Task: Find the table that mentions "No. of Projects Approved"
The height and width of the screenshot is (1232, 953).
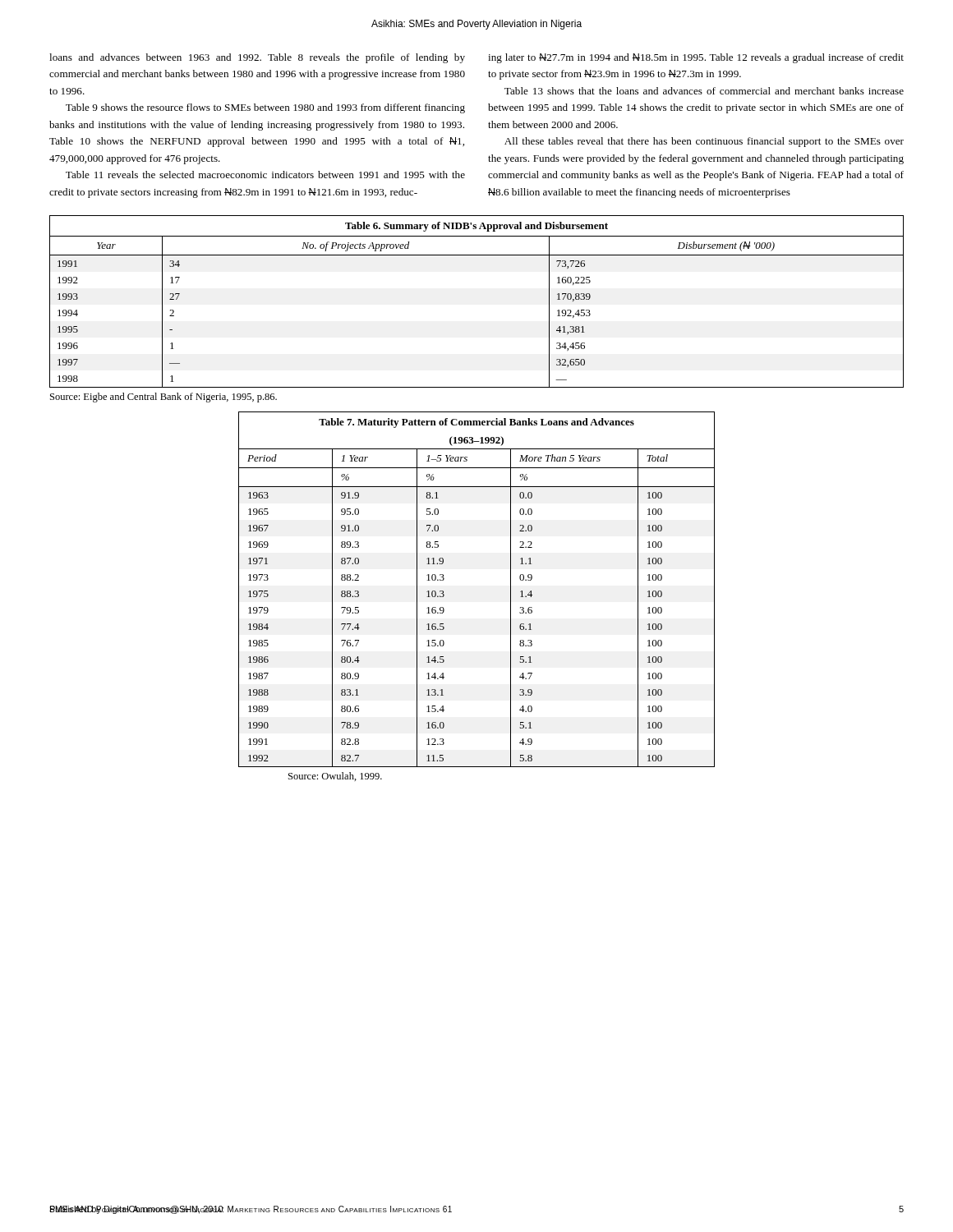Action: [476, 301]
